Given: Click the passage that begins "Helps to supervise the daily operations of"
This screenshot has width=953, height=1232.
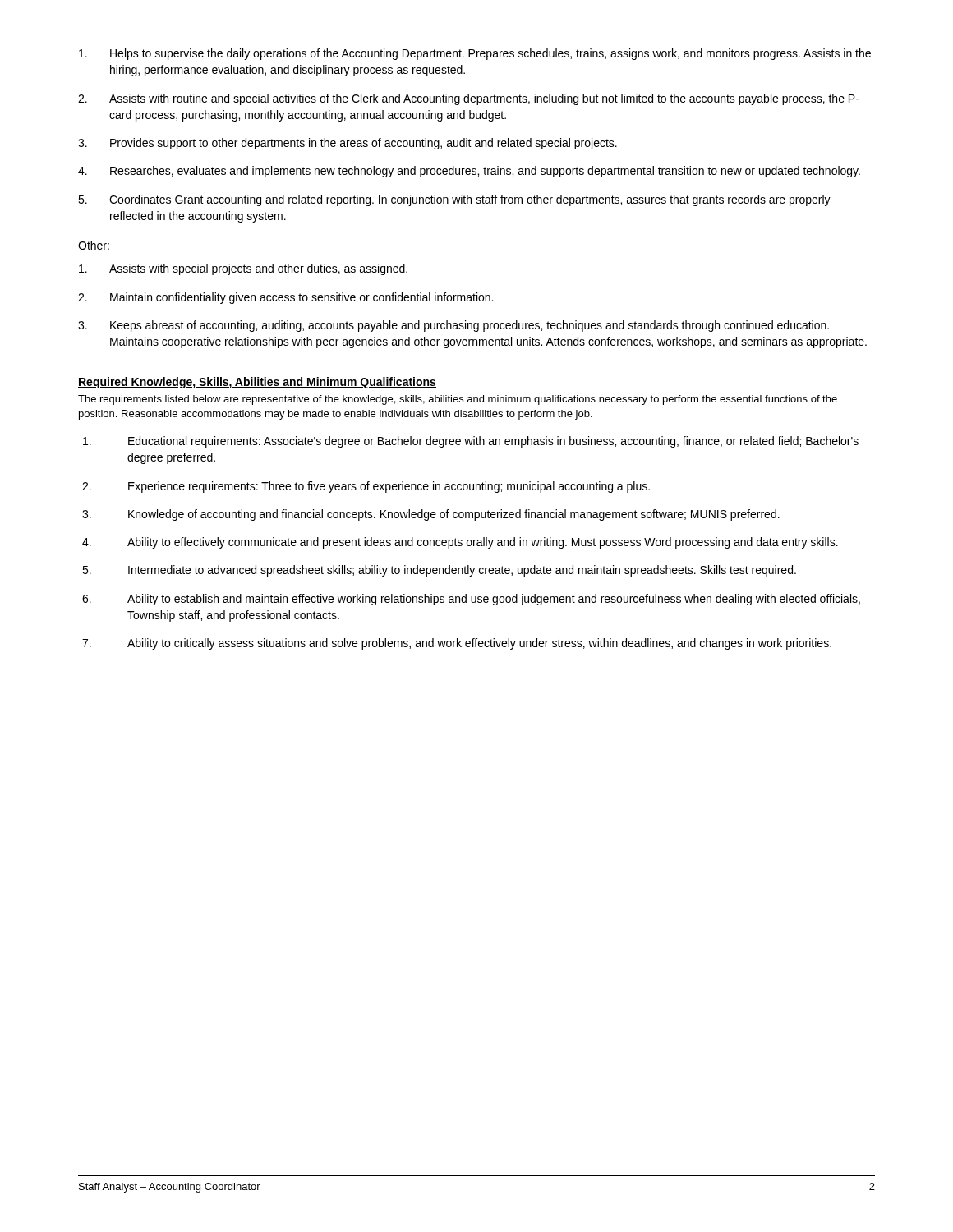Looking at the screenshot, I should coord(476,62).
